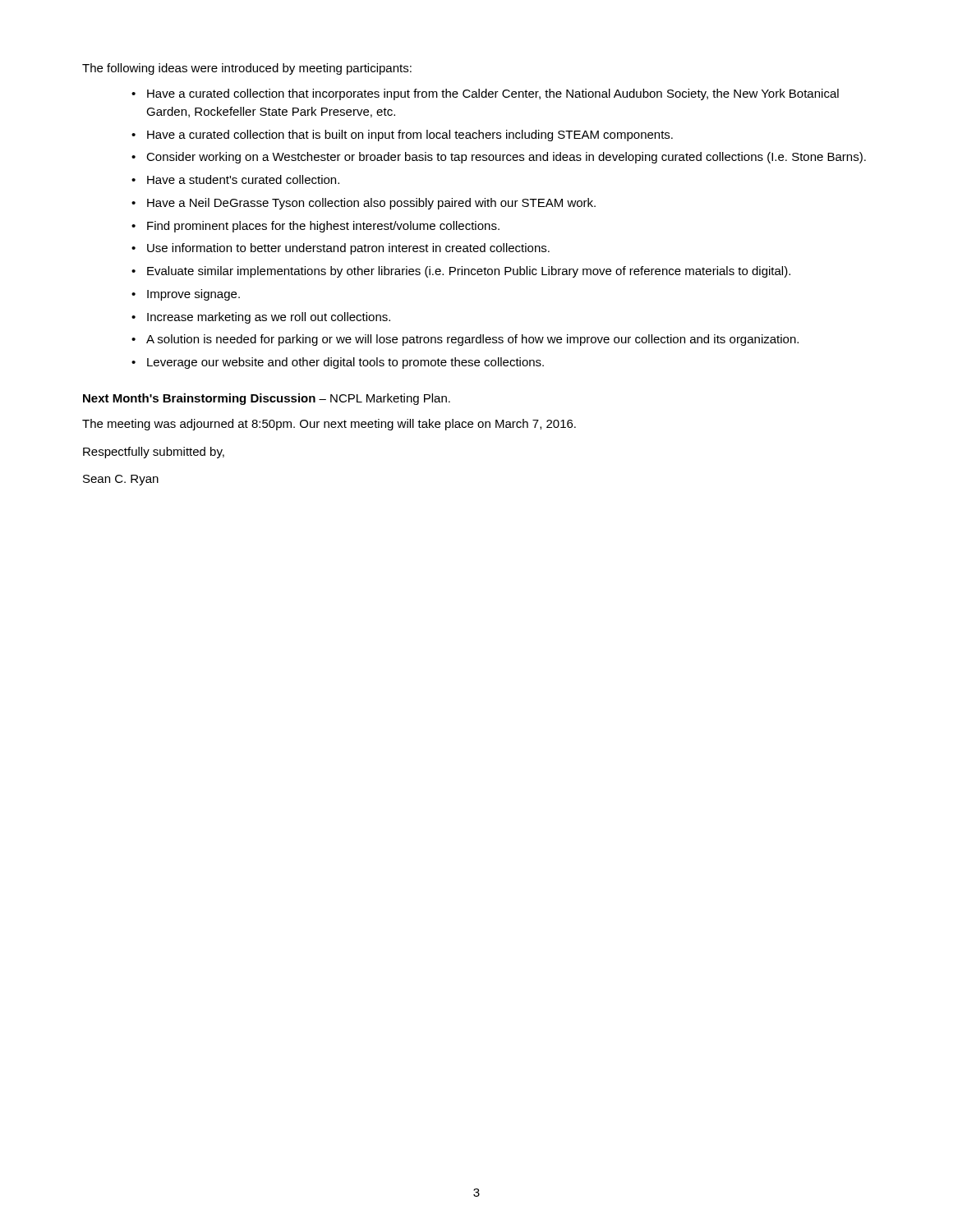The width and height of the screenshot is (953, 1232).
Task: Select the passage starting "The following ideas were introduced"
Action: point(247,68)
